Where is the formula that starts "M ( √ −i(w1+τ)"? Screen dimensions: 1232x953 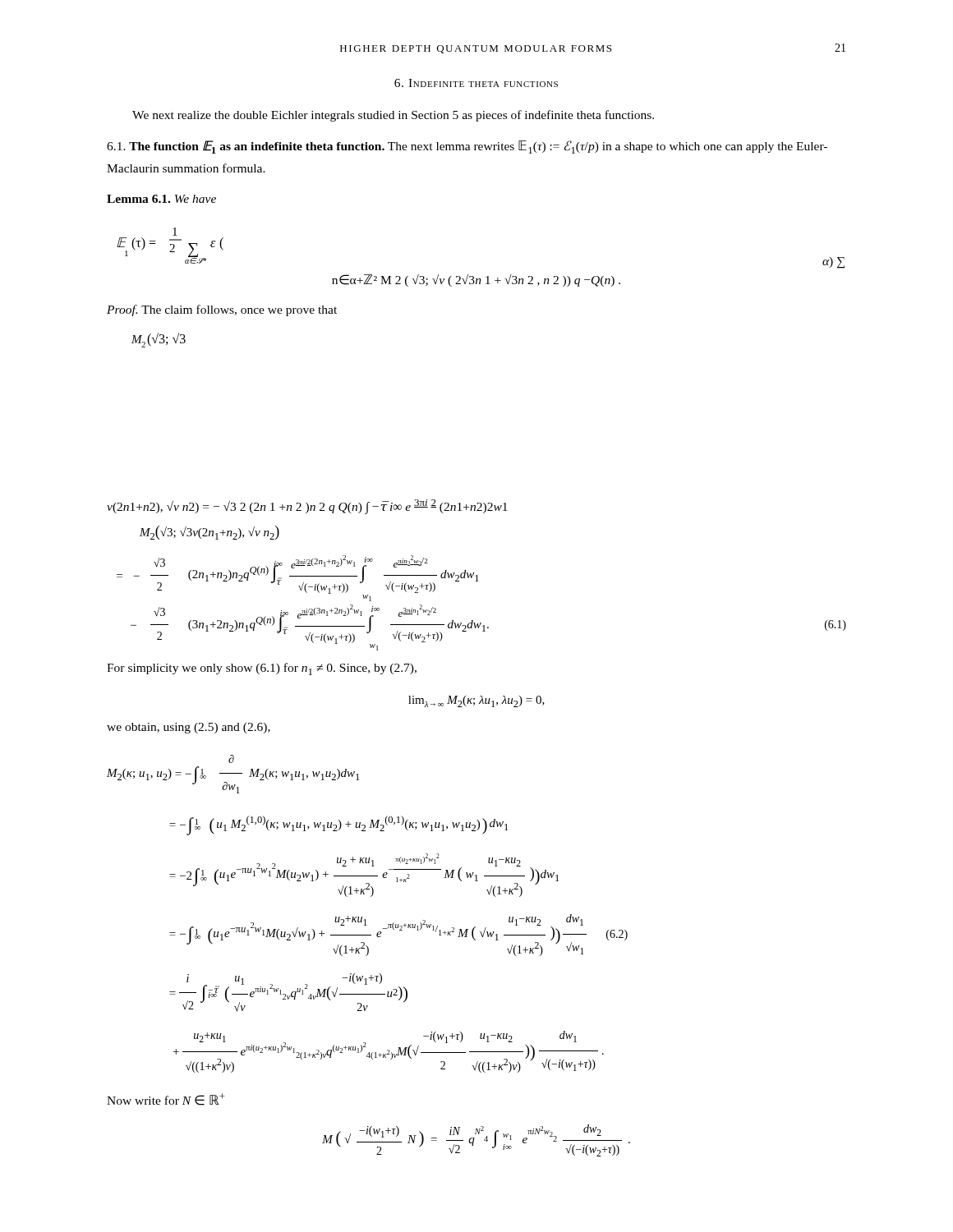click(476, 1141)
